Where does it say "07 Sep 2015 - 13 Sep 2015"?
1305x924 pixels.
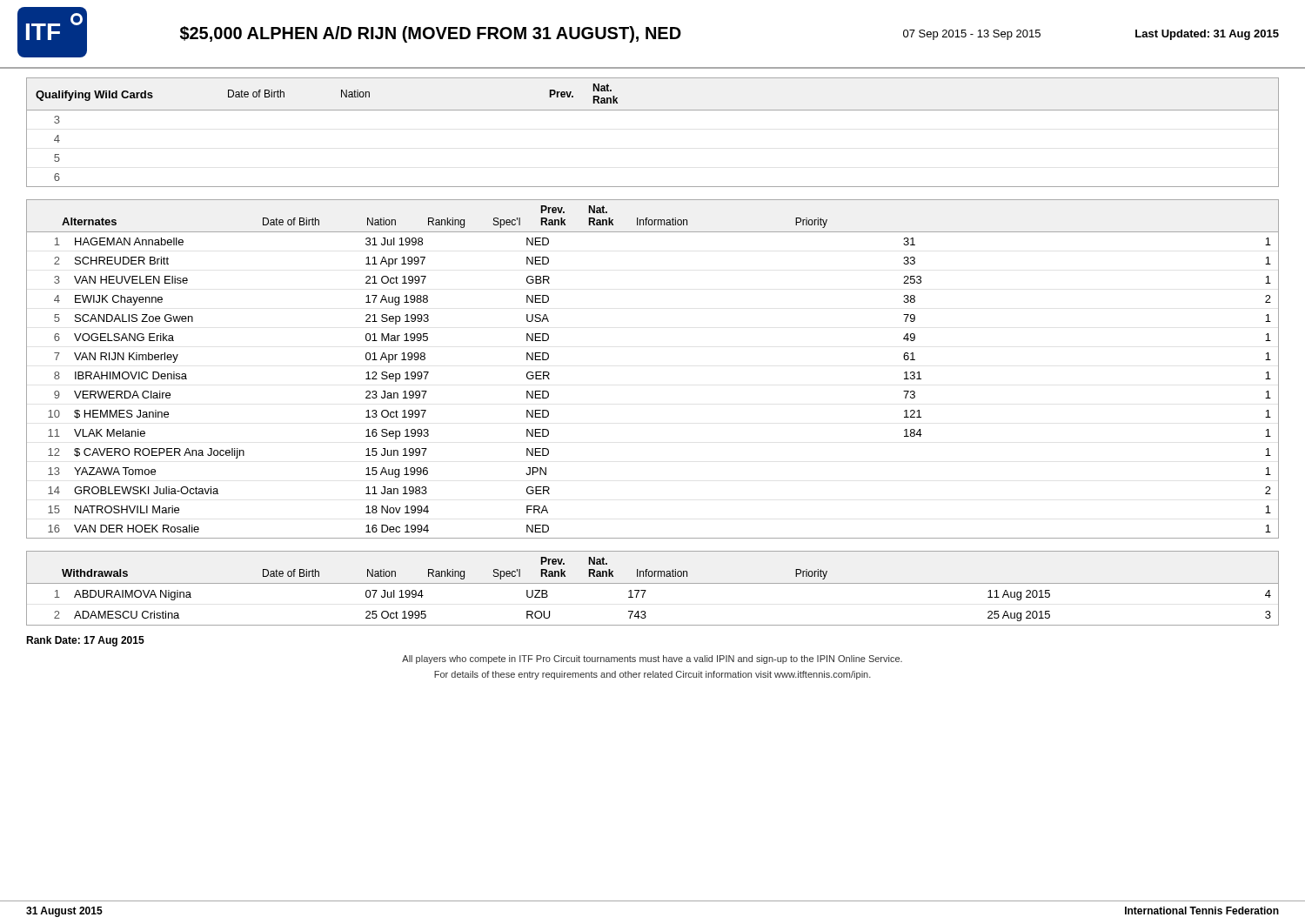pyautogui.click(x=972, y=33)
